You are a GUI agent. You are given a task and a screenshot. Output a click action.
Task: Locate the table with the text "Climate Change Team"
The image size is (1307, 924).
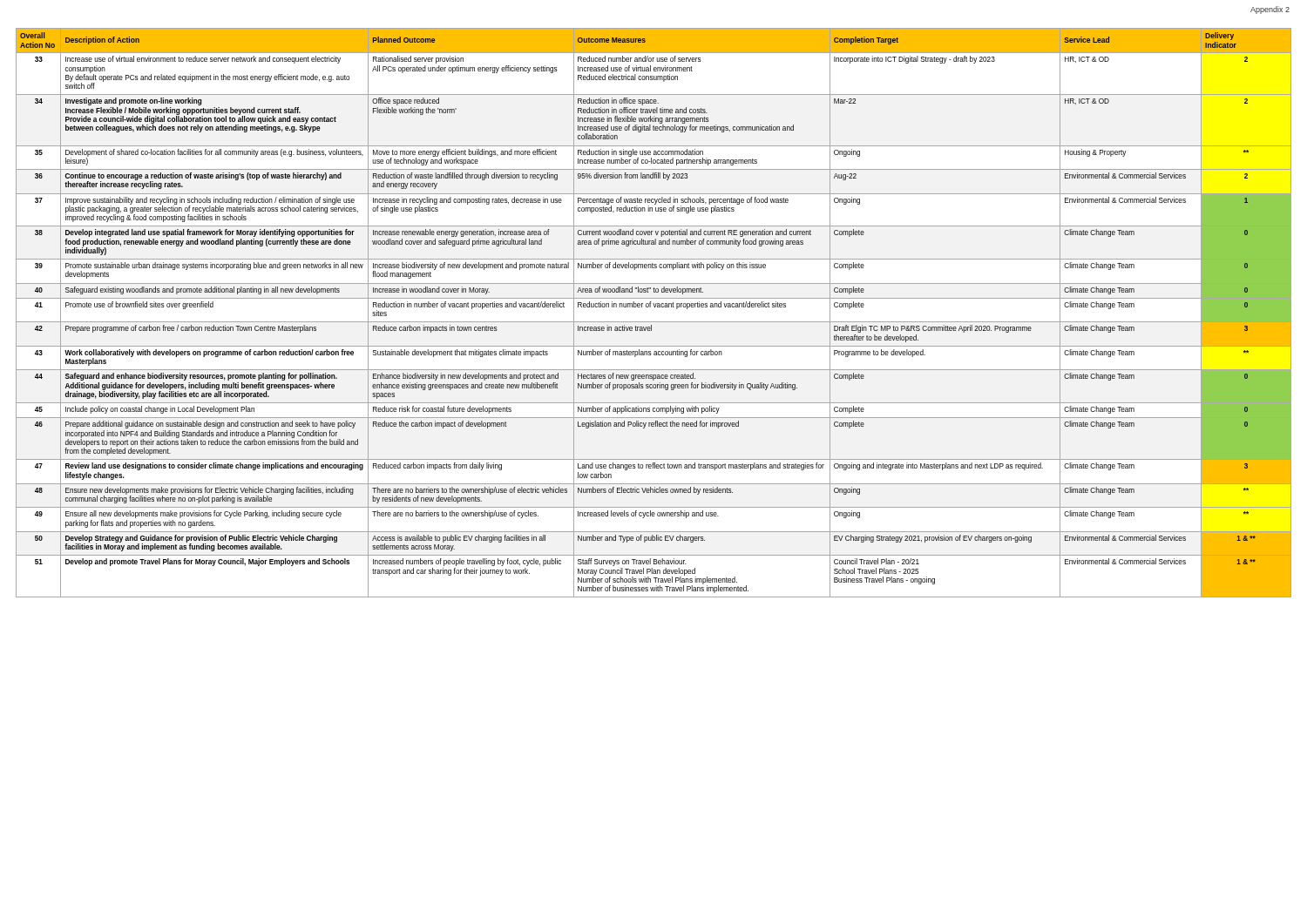[x=654, y=313]
